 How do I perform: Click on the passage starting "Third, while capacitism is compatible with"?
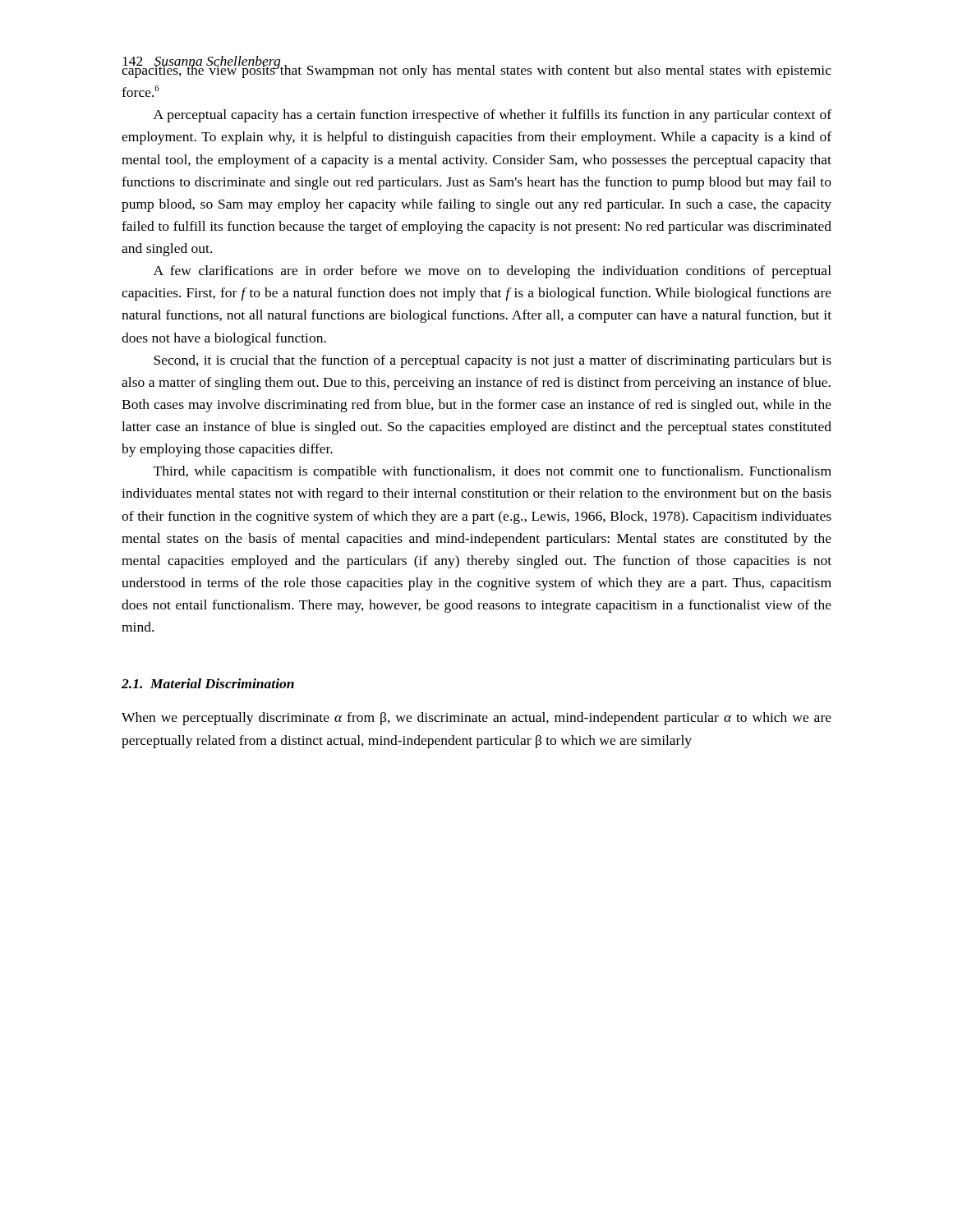coord(476,549)
